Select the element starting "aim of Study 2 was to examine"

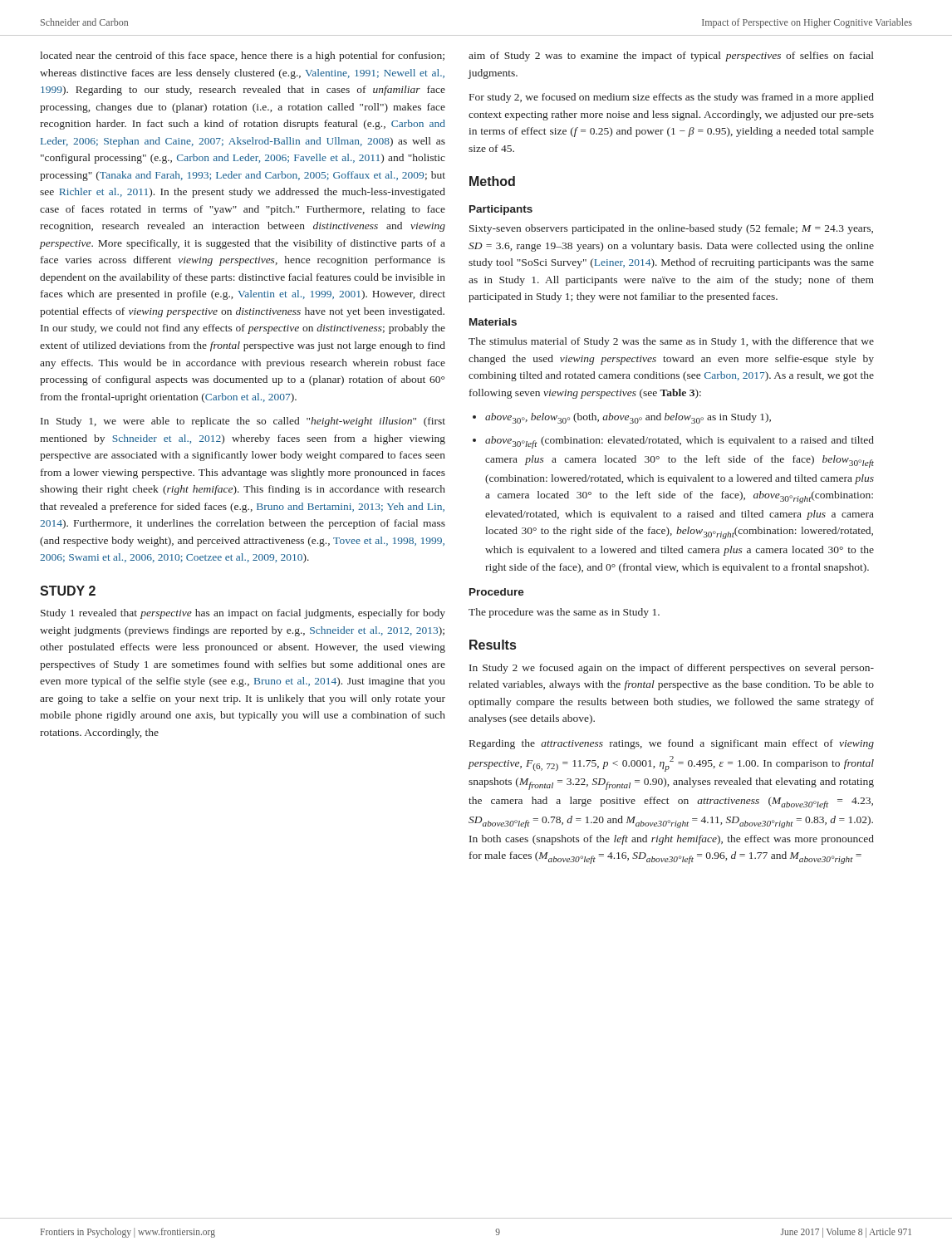671,64
